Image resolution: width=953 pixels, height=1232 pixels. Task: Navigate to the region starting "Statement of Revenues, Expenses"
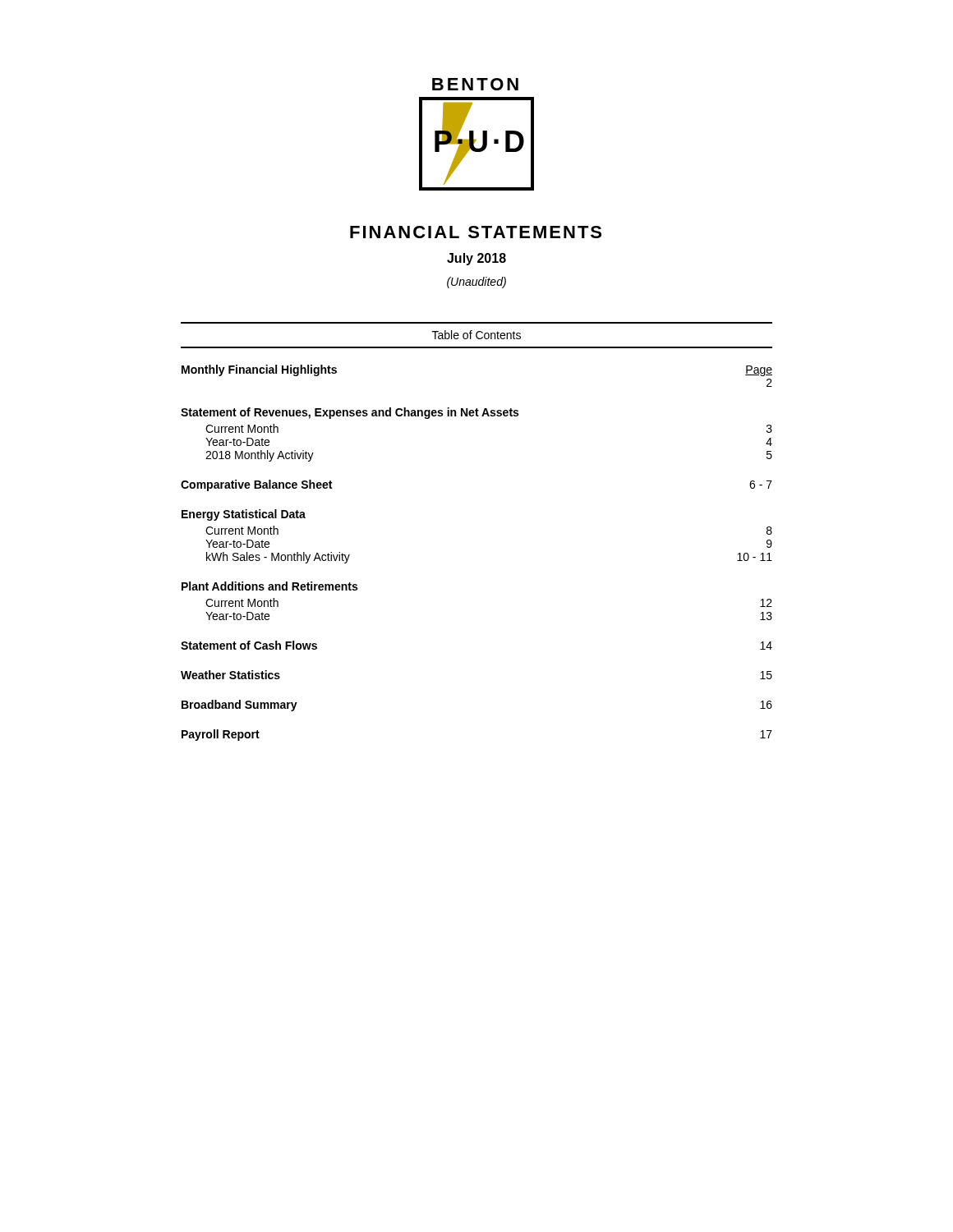pos(350,412)
